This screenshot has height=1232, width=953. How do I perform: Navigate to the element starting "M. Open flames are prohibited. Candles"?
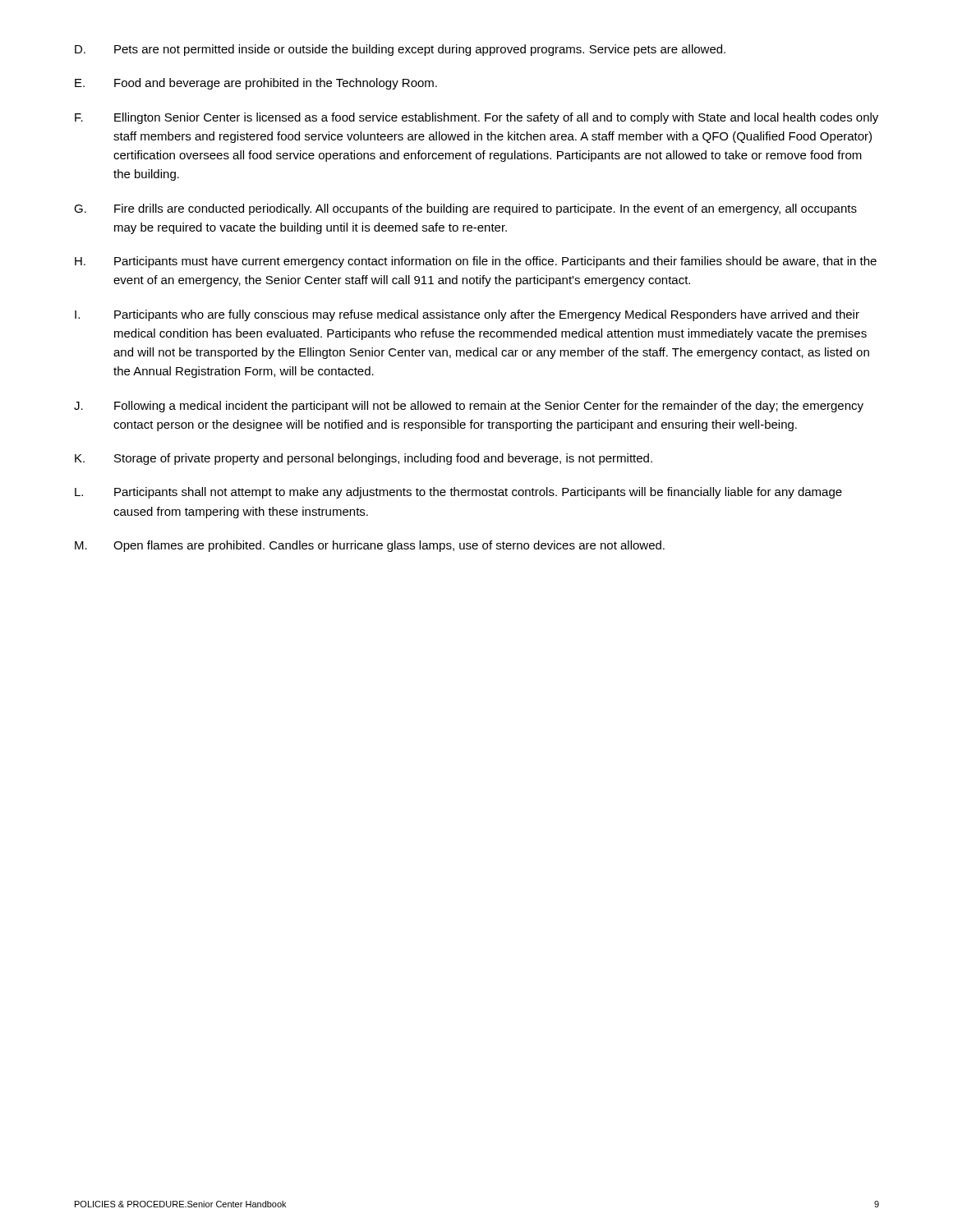coord(476,545)
